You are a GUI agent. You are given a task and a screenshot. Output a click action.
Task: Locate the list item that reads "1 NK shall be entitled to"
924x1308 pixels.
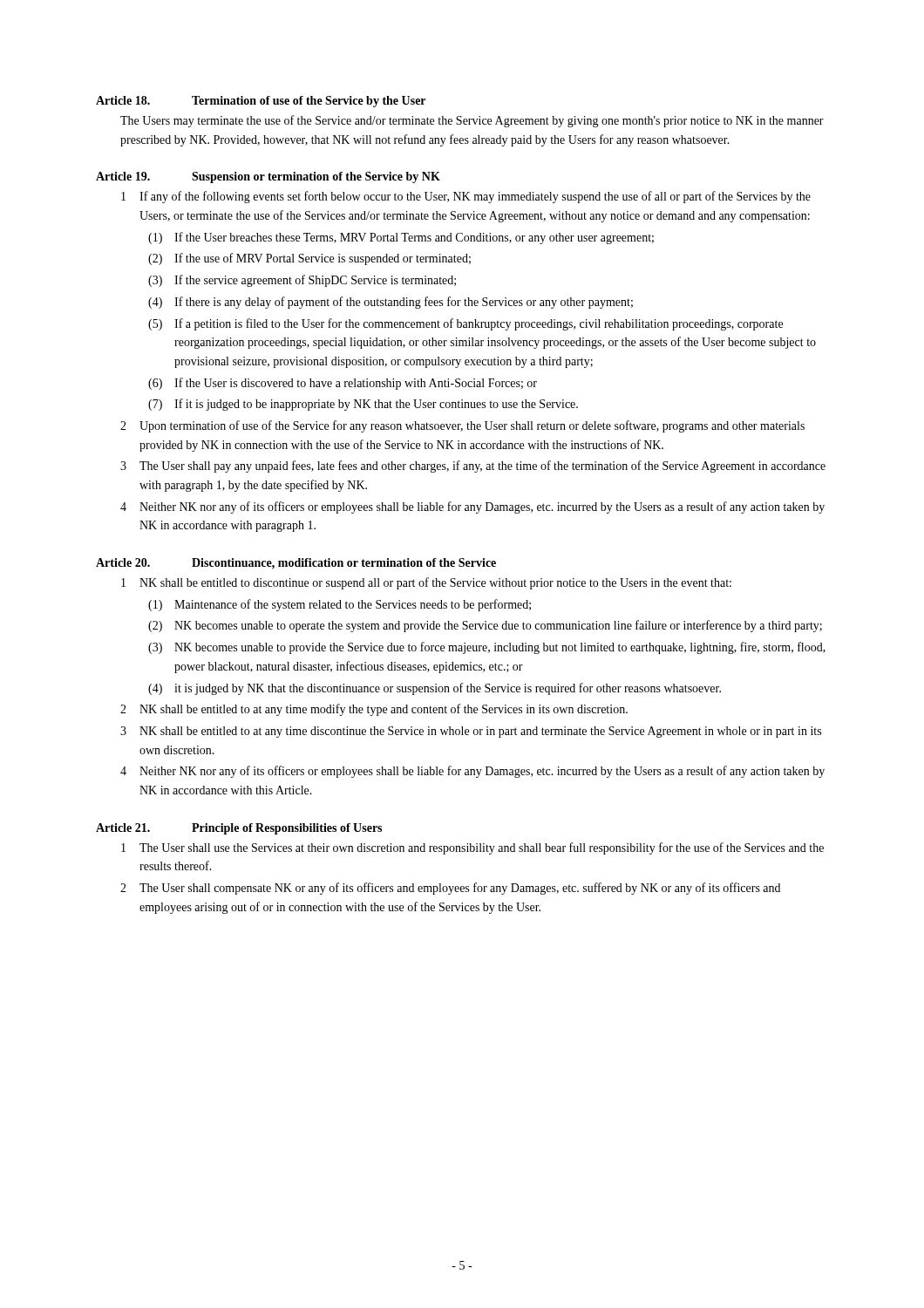474,583
